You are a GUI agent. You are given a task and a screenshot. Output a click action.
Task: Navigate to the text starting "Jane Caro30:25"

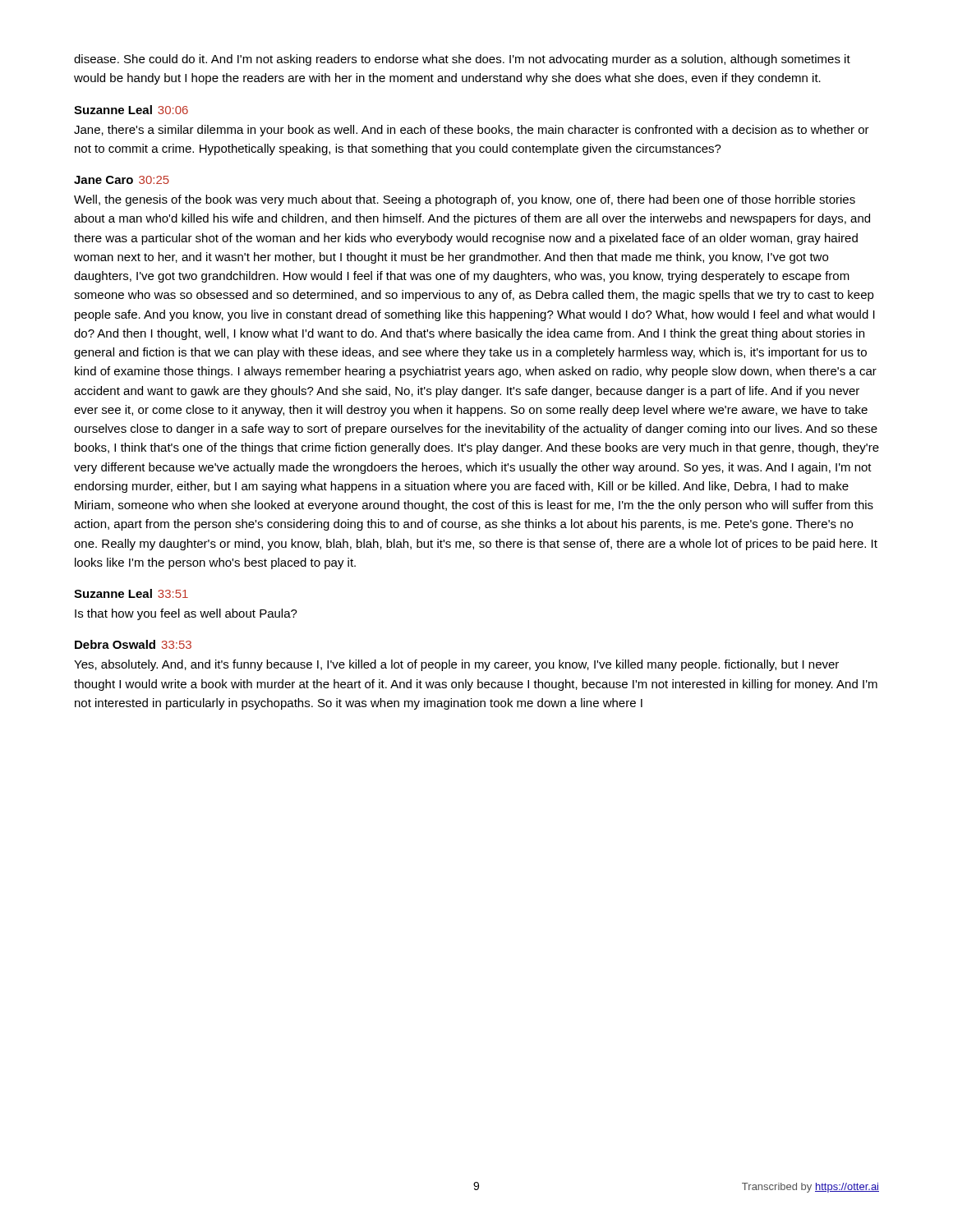[122, 179]
